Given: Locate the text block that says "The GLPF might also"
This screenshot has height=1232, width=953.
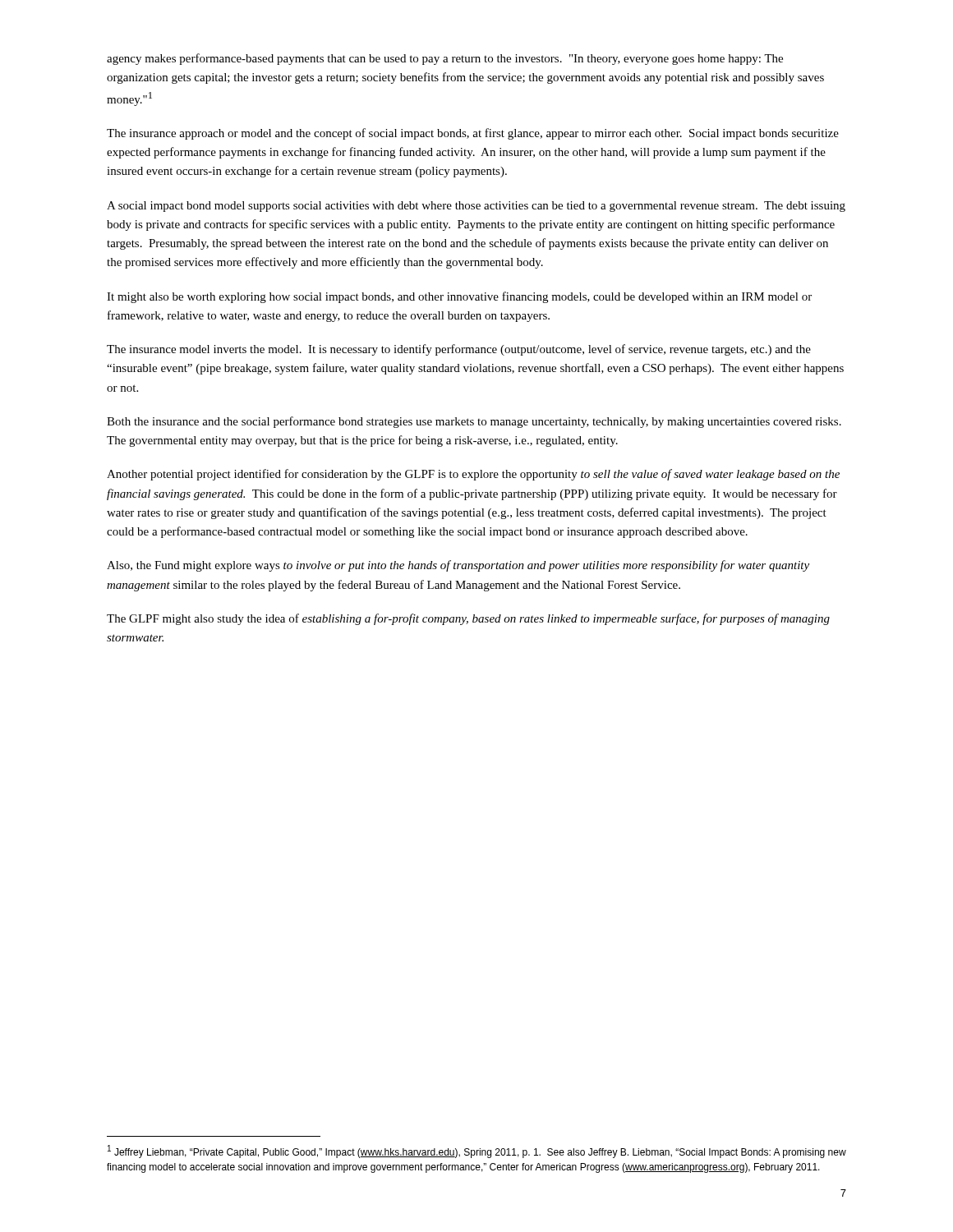Looking at the screenshot, I should coord(468,628).
